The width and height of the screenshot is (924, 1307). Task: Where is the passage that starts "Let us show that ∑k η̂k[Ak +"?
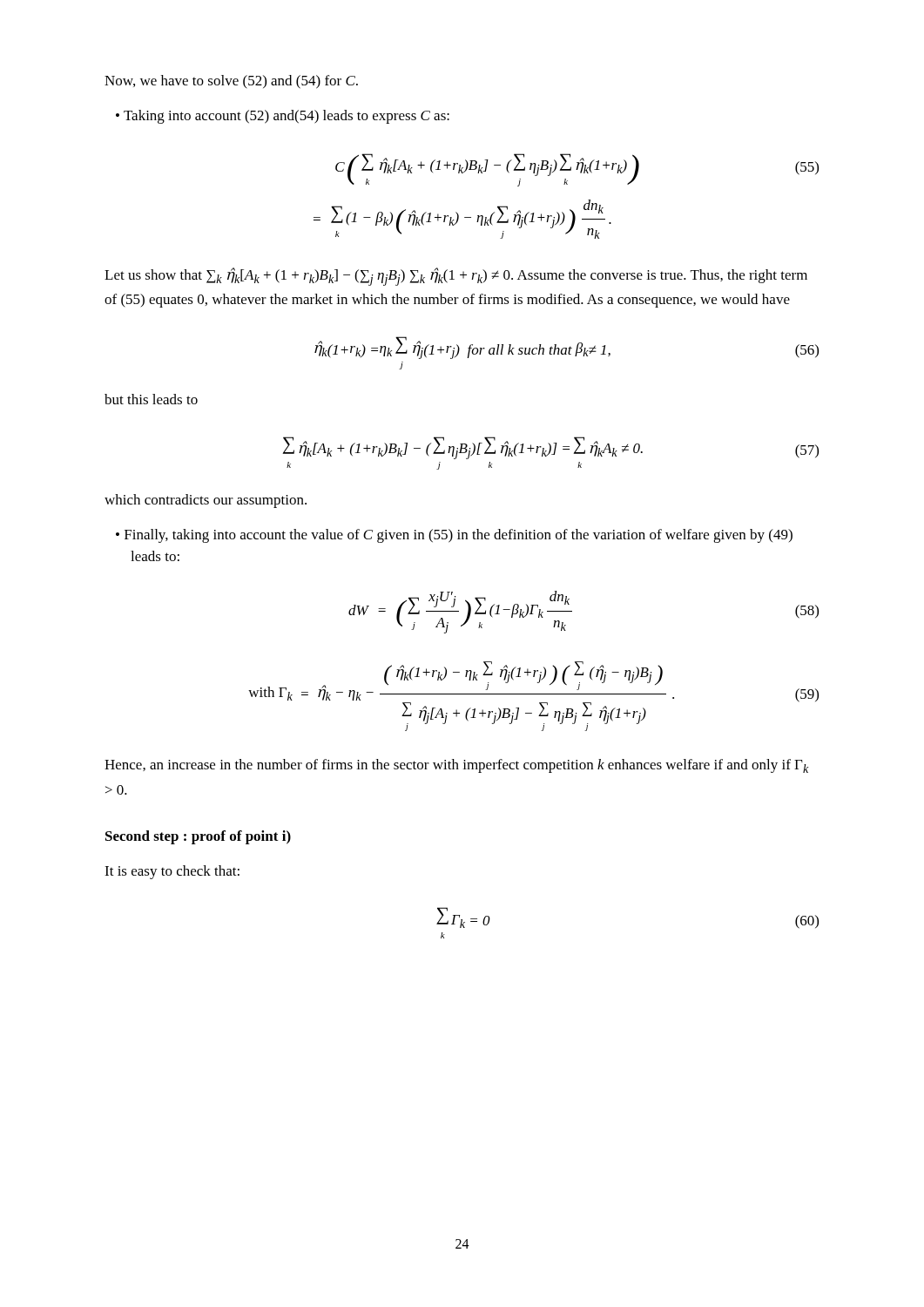pyautogui.click(x=462, y=287)
